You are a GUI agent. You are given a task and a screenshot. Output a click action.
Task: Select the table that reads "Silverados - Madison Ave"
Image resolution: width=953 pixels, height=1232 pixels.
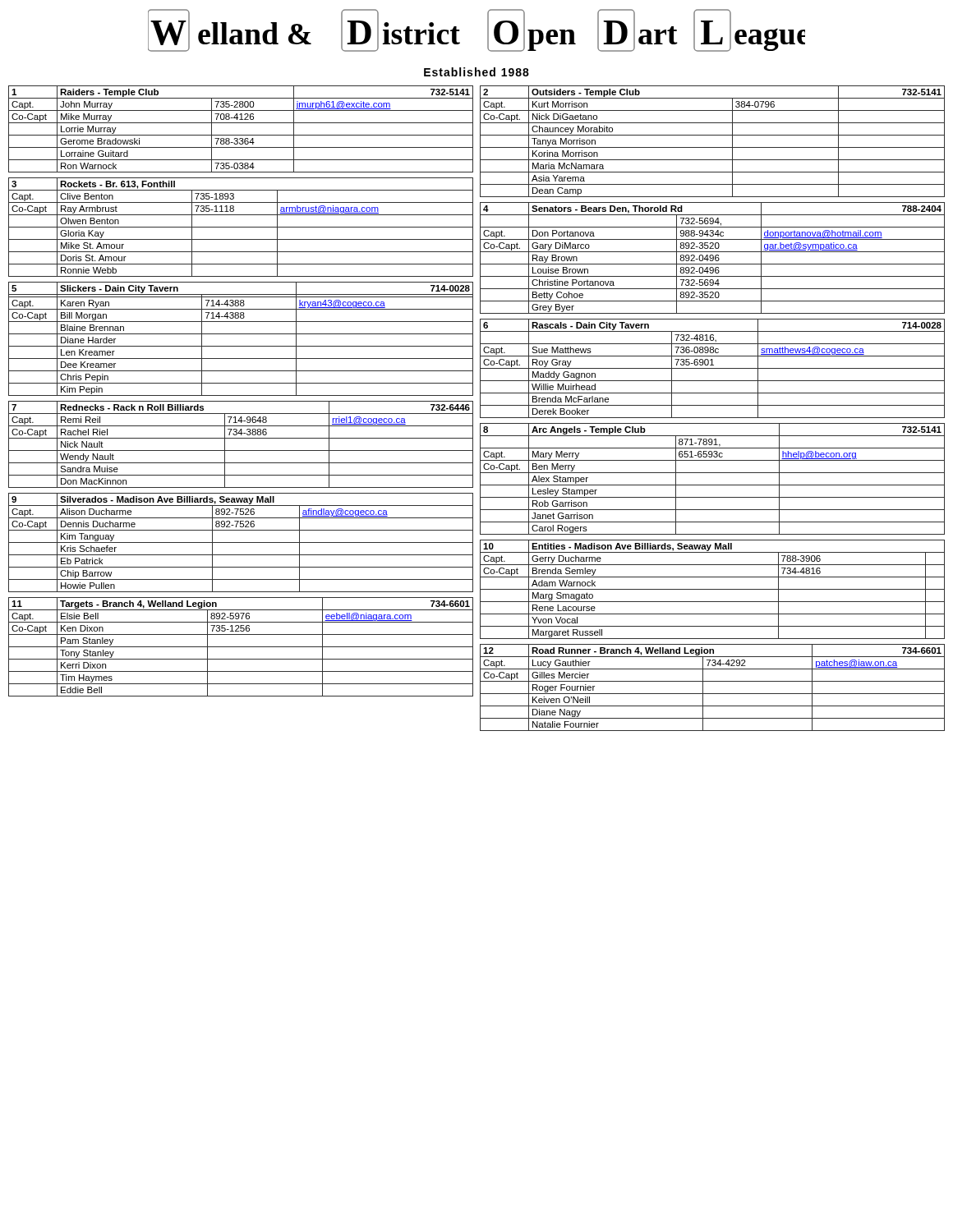click(x=241, y=543)
